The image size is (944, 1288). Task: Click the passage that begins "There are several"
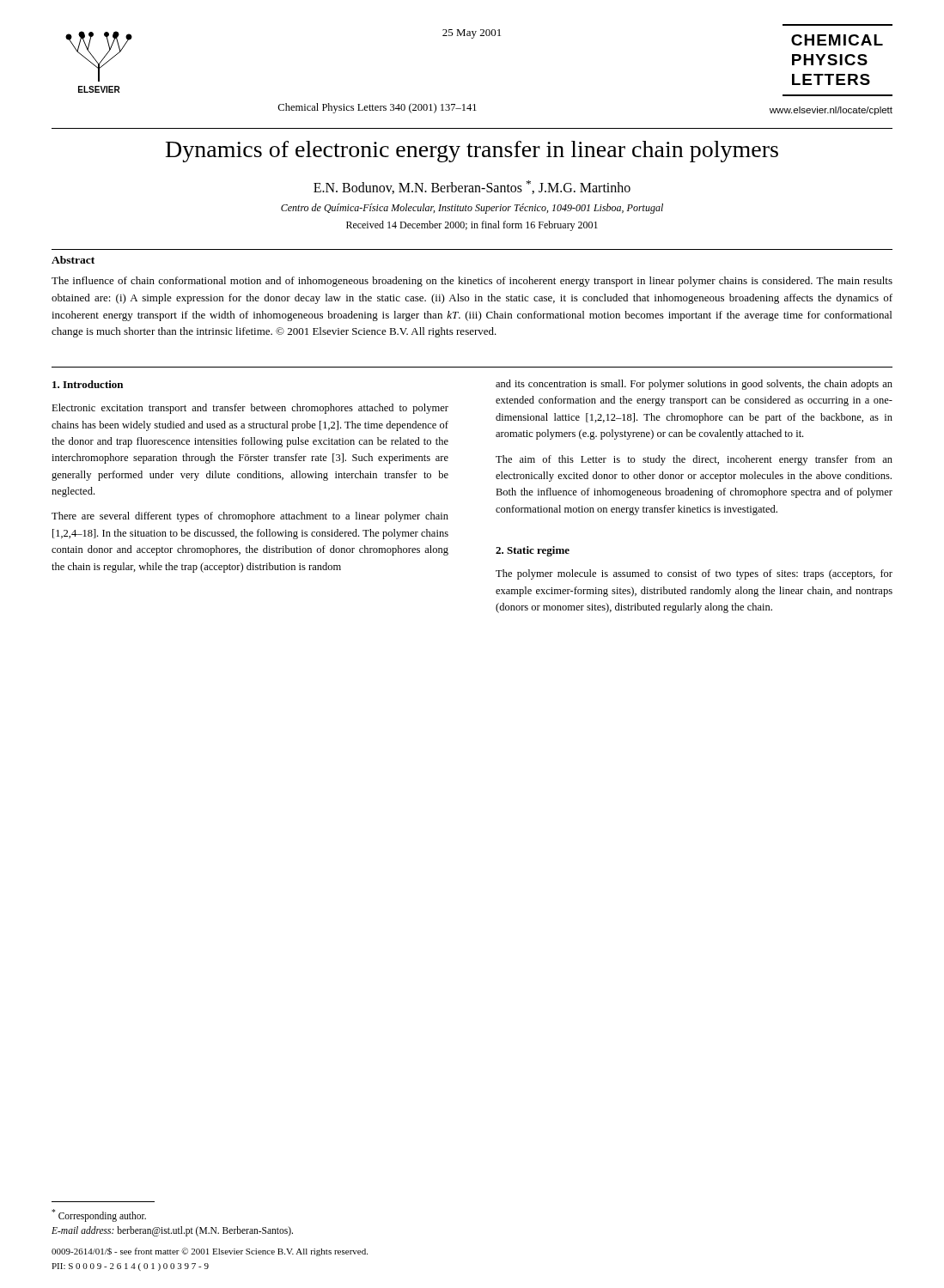click(x=250, y=541)
